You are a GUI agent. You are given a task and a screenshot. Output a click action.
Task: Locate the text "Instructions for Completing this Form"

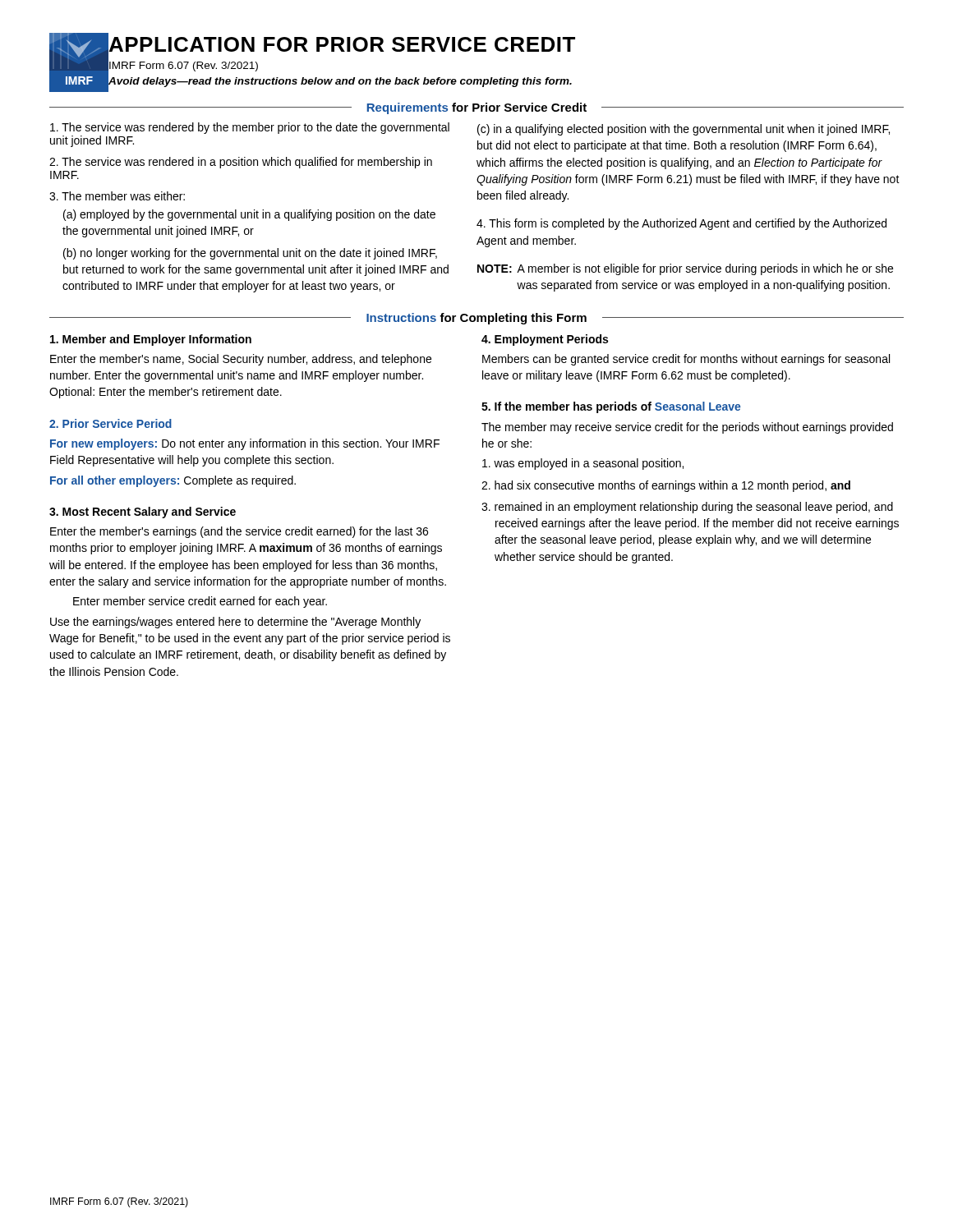coord(476,318)
